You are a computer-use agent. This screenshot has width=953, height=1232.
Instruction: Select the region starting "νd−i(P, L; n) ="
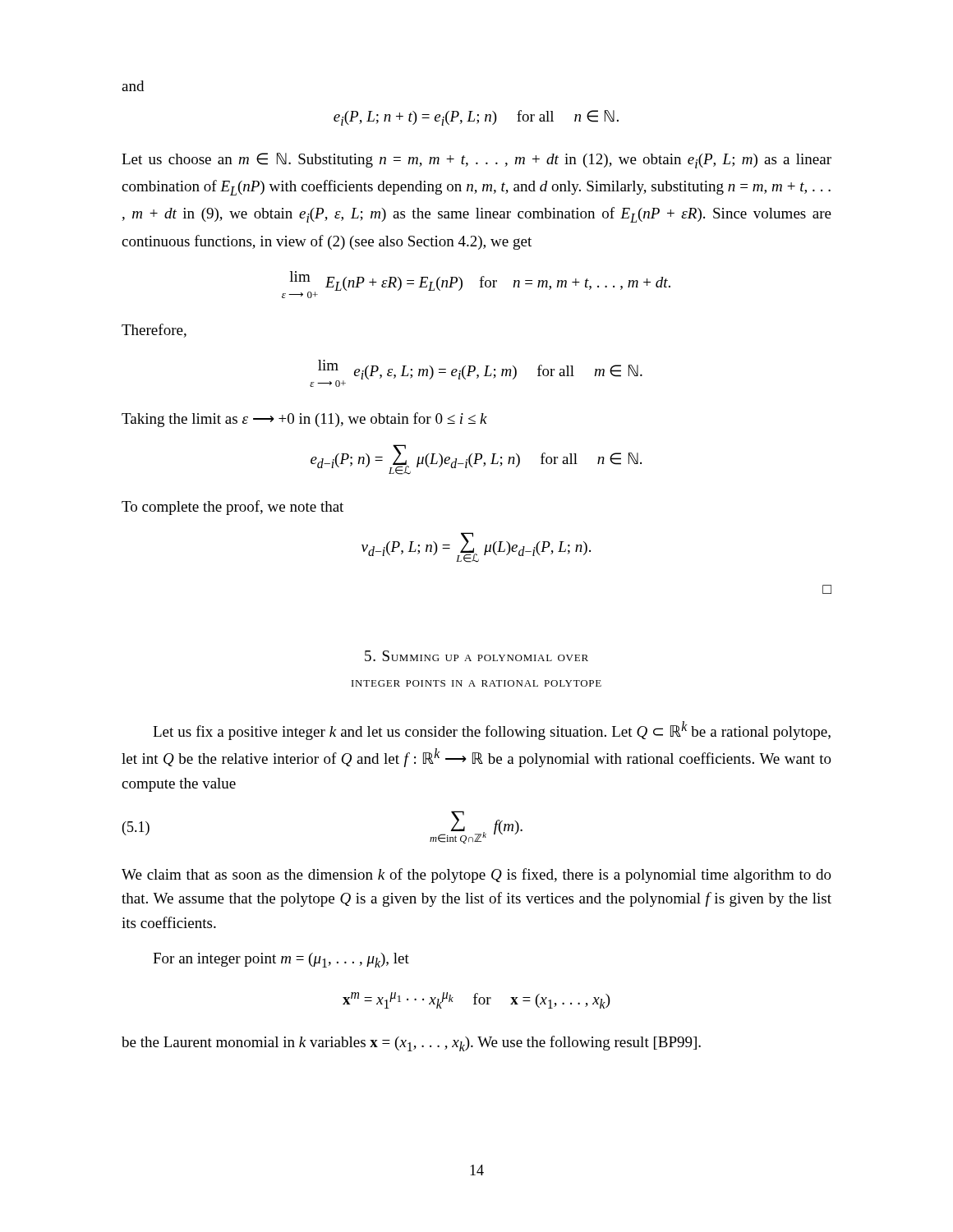[x=476, y=548]
